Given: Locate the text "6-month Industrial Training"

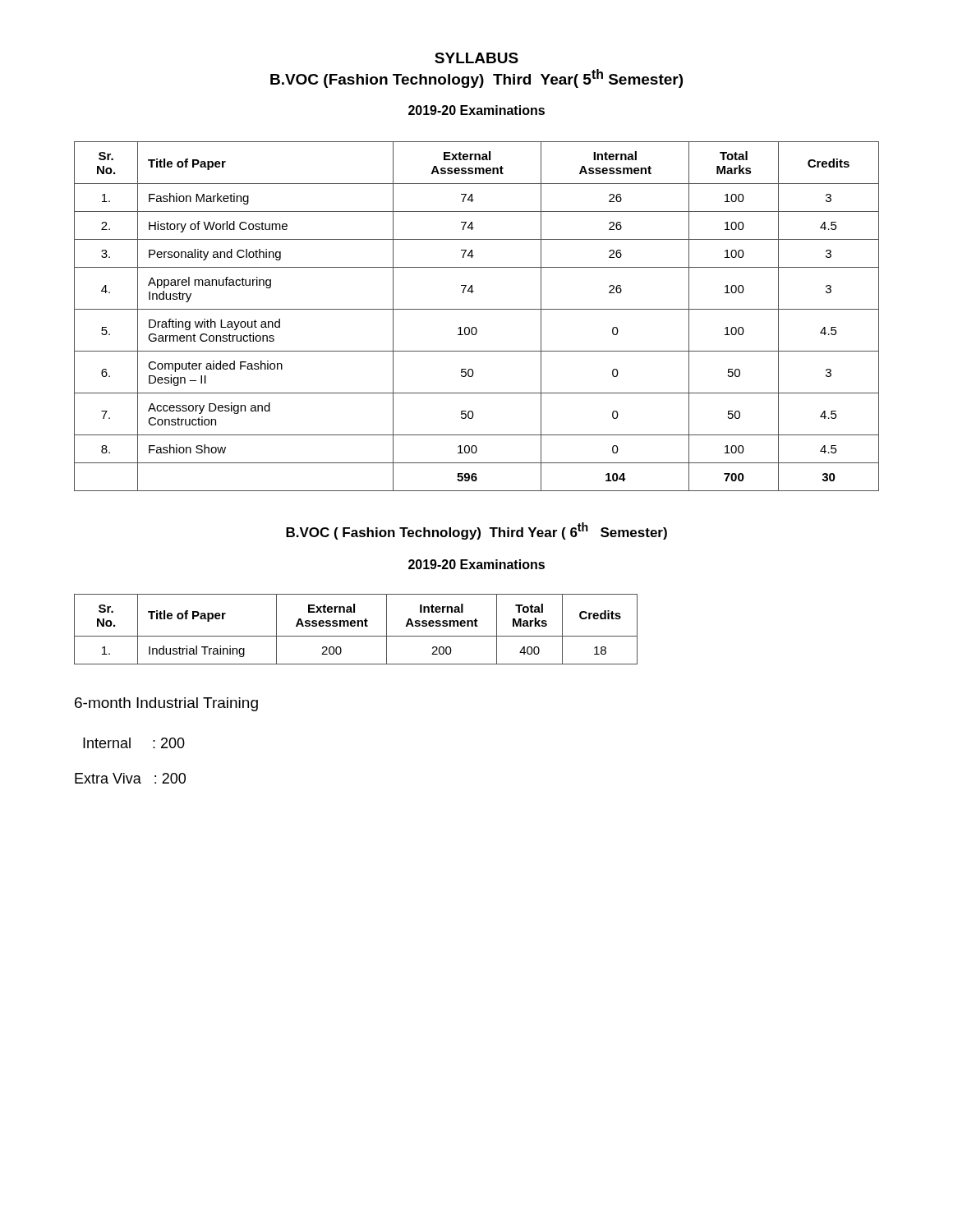Looking at the screenshot, I should (x=166, y=703).
